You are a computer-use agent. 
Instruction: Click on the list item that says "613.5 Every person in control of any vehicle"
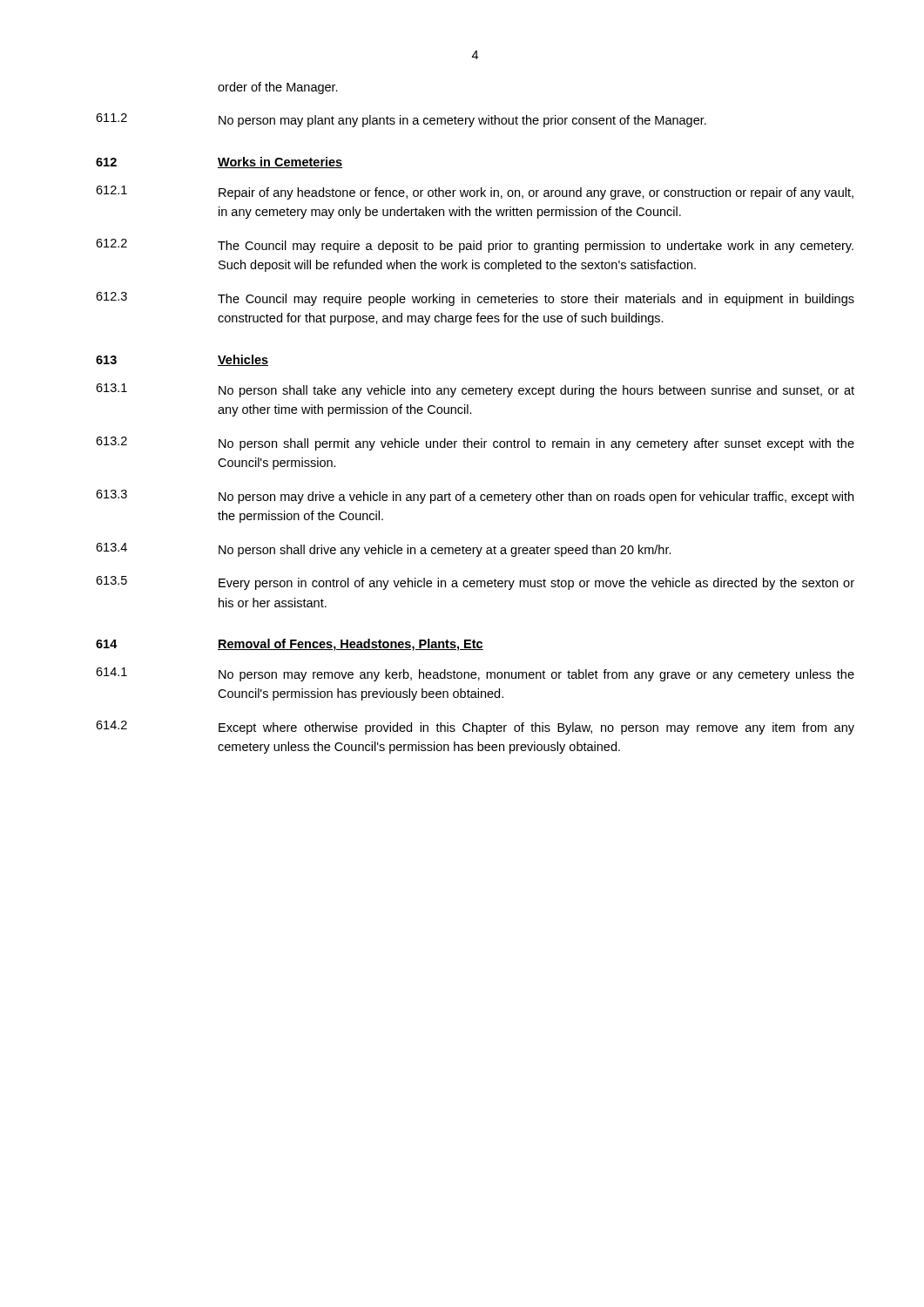coord(475,593)
